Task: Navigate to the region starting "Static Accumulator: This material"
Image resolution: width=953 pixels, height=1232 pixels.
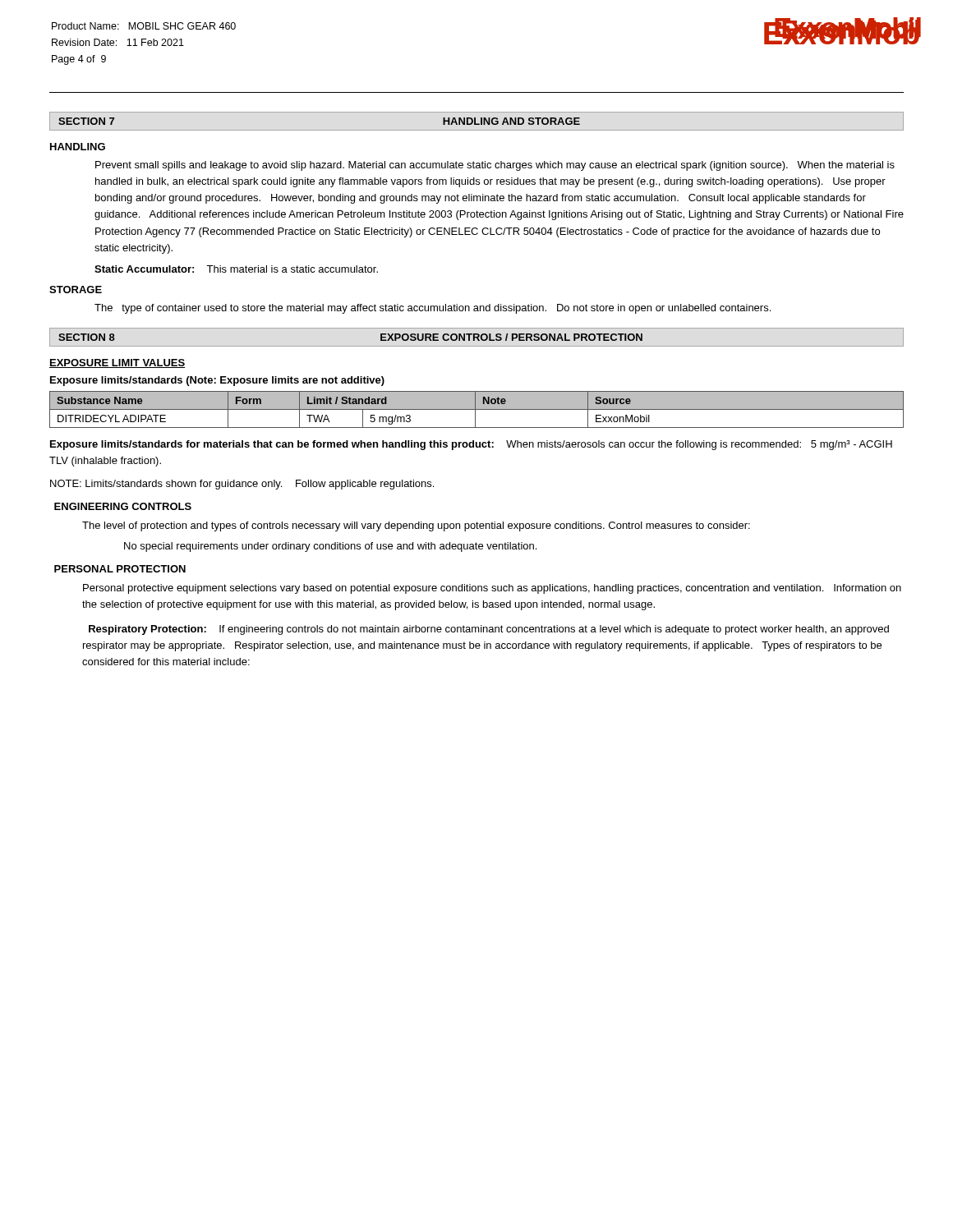Action: [237, 269]
